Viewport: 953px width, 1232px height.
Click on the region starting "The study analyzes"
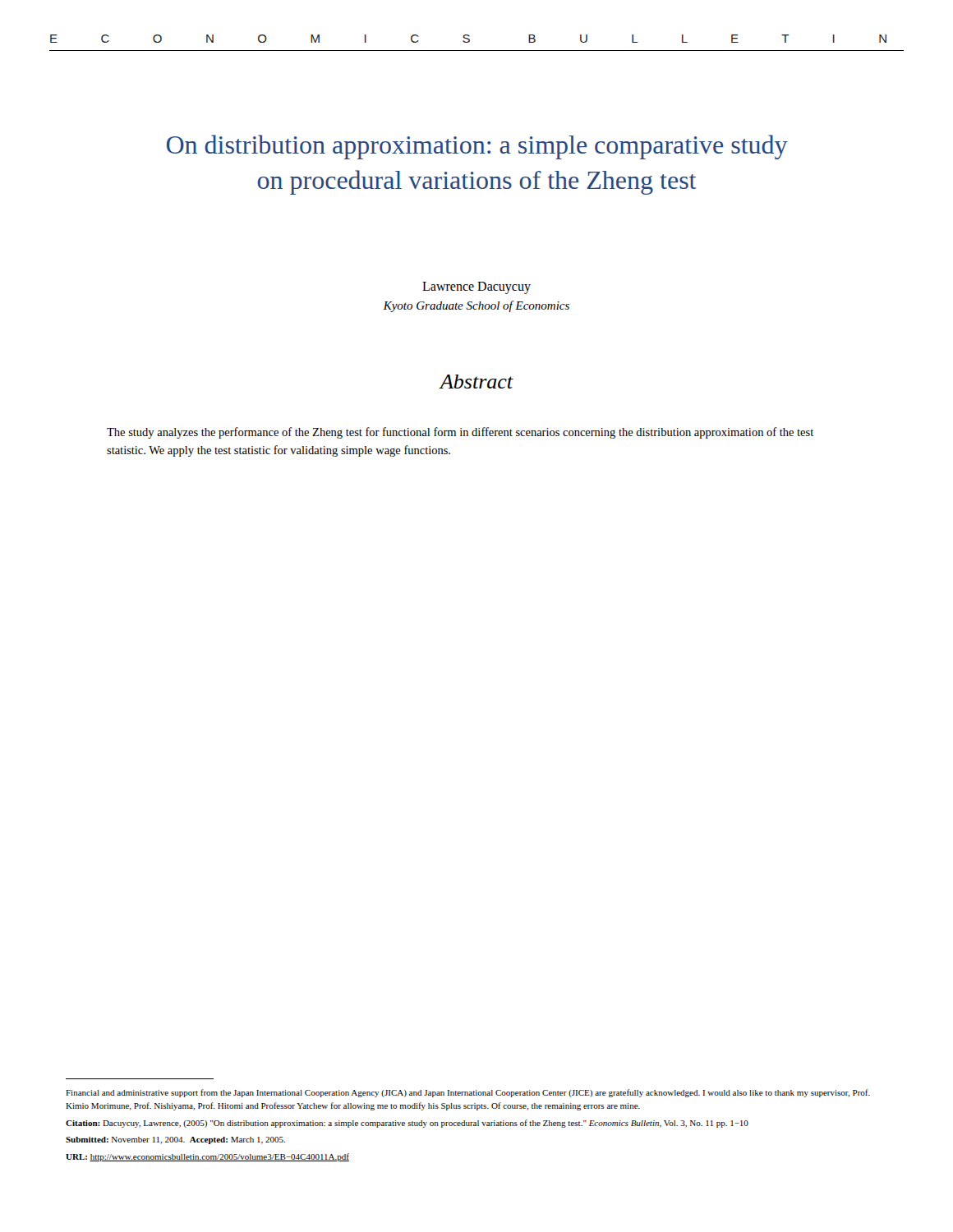(460, 441)
